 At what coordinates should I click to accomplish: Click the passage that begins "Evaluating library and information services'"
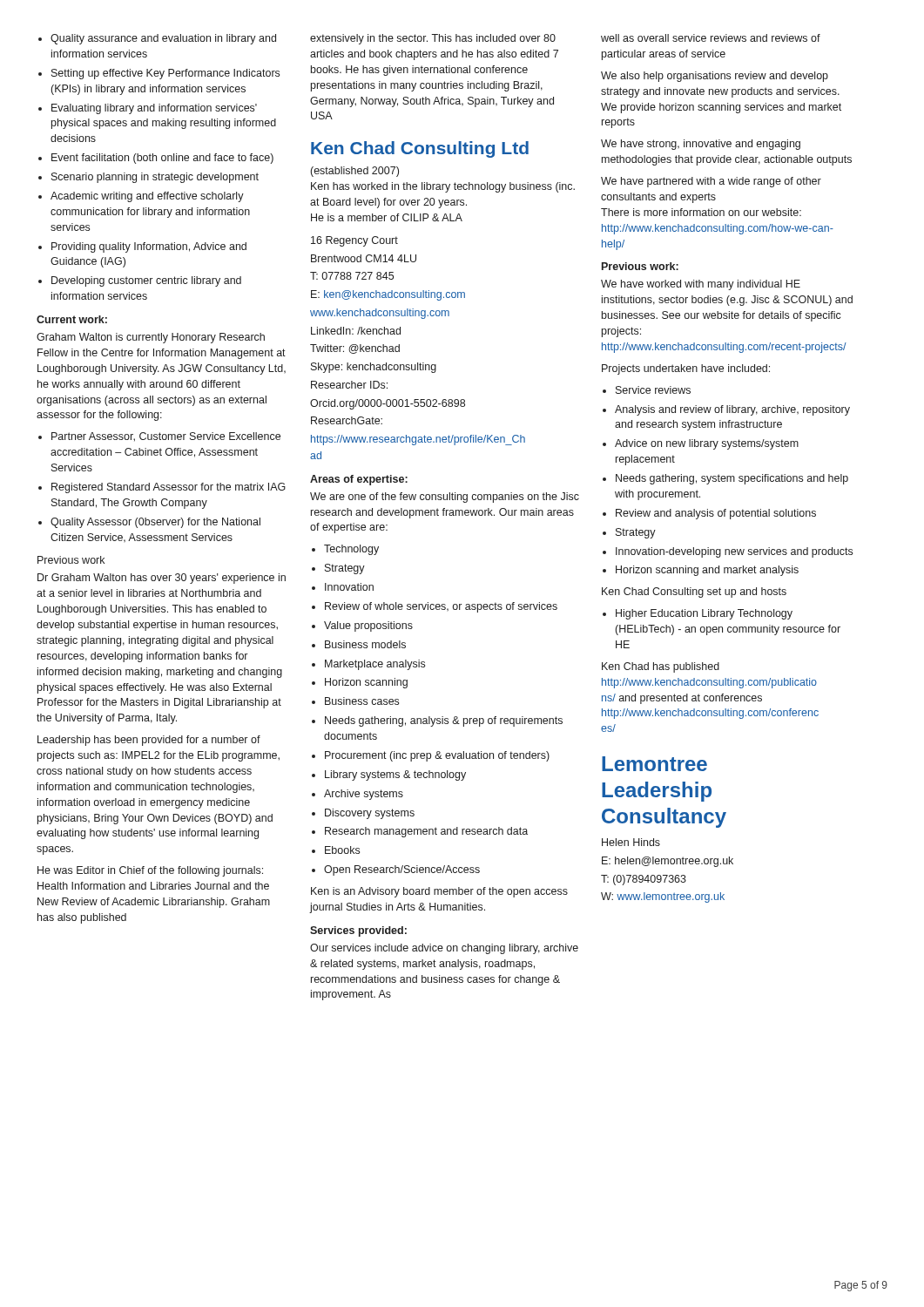pos(163,123)
